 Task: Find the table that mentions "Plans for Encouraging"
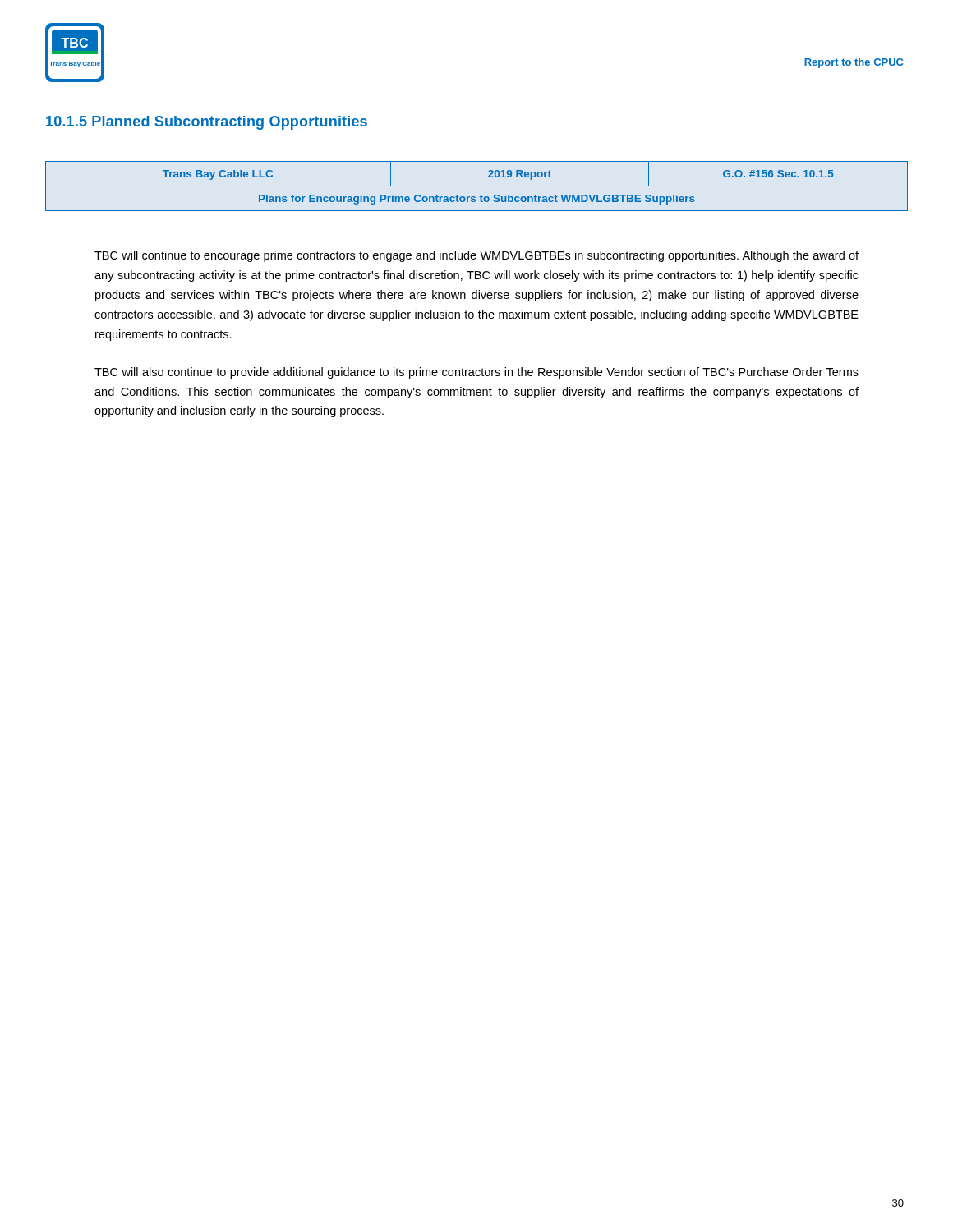coord(476,186)
